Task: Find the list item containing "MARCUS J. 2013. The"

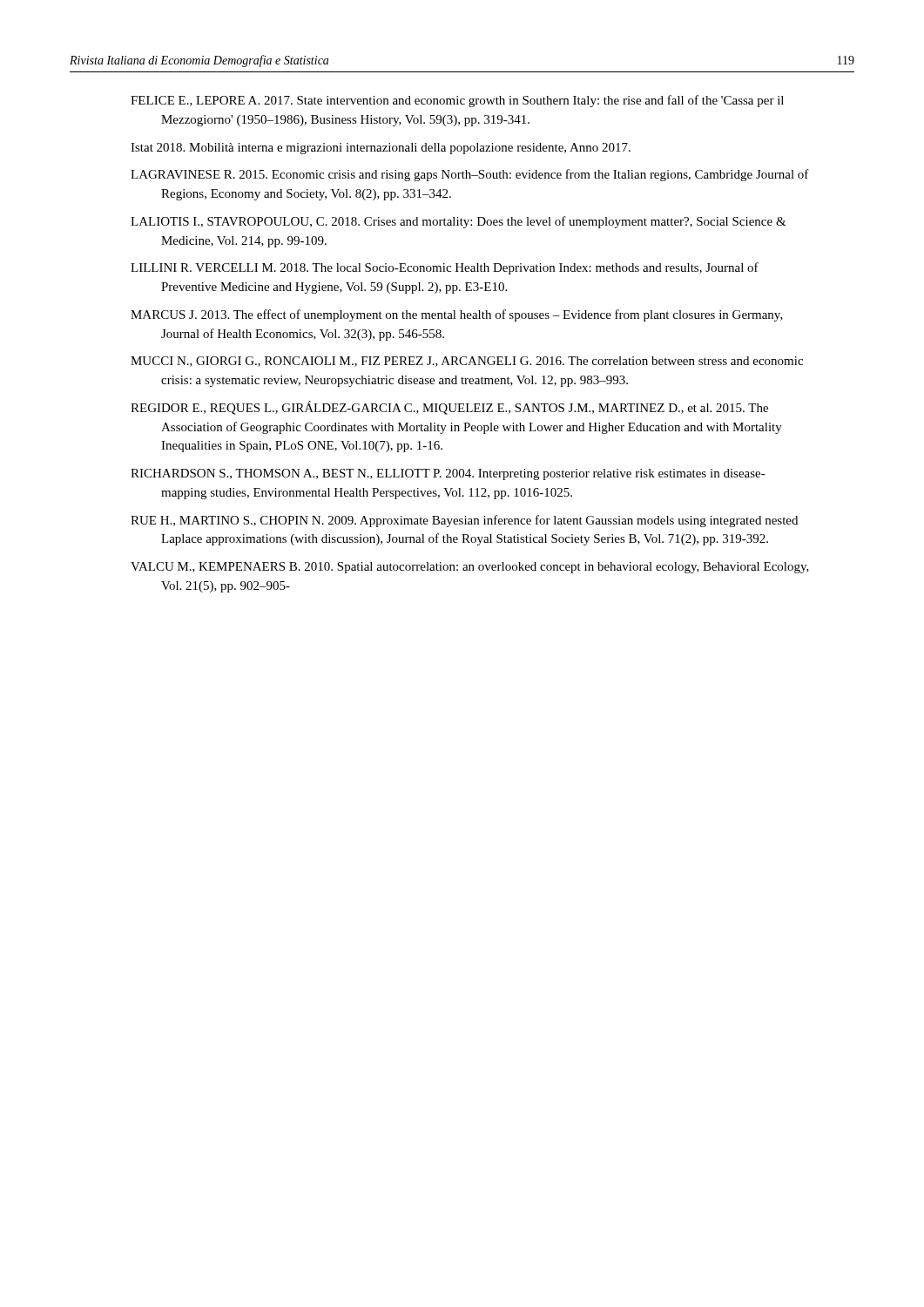Action: pyautogui.click(x=457, y=324)
